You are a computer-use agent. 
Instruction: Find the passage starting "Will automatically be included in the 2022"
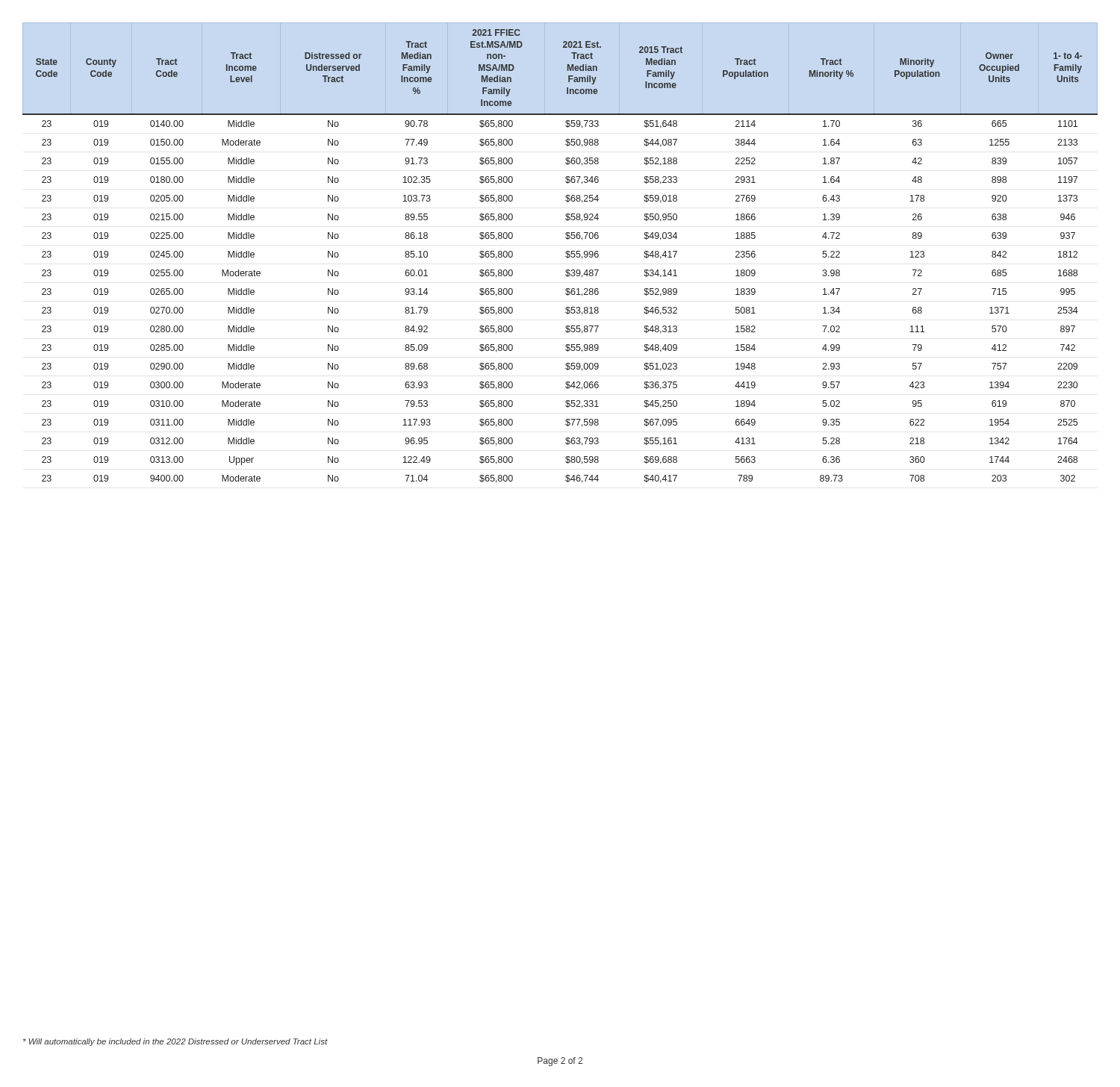pos(175,1041)
